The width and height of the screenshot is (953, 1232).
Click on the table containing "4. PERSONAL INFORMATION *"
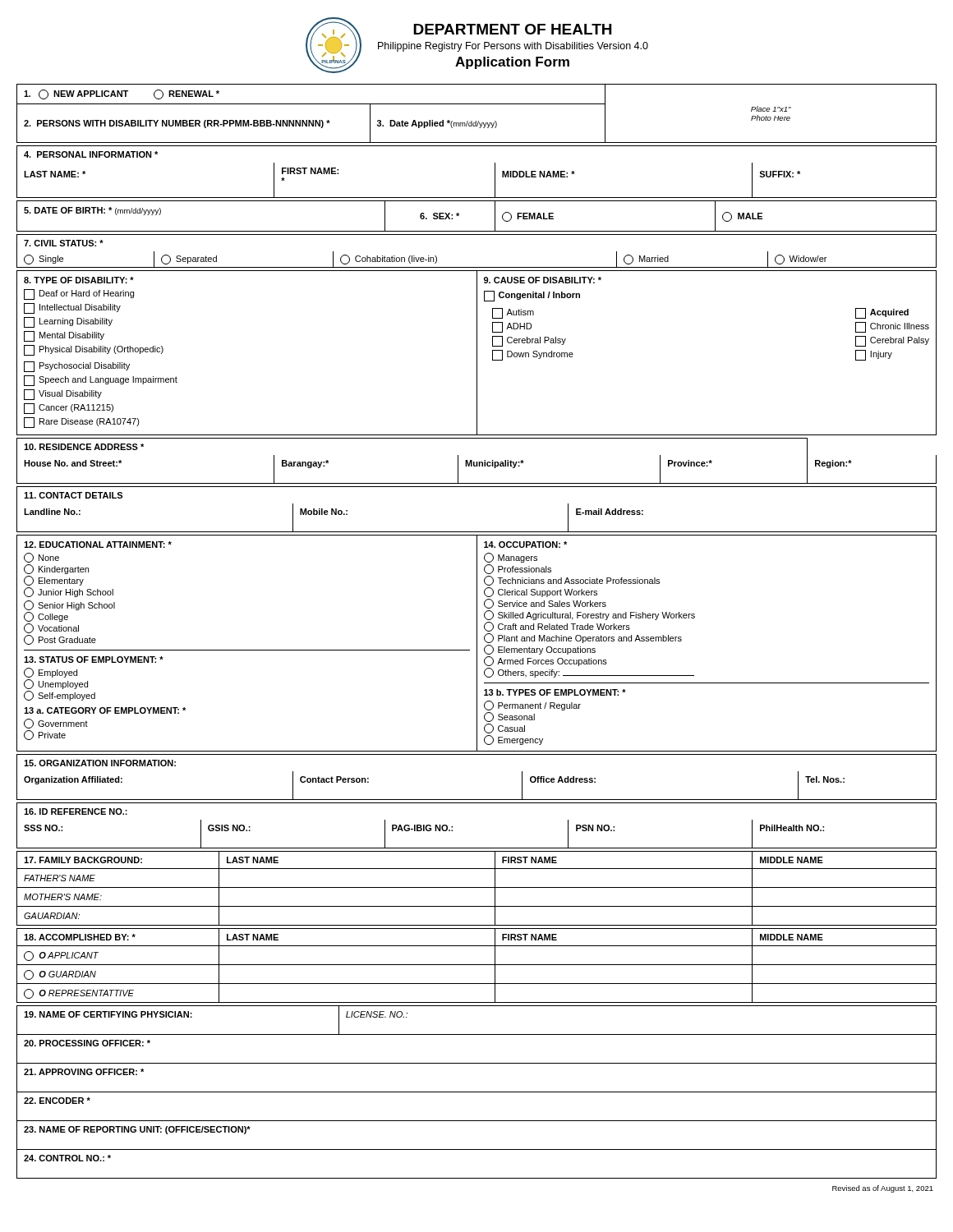476,172
